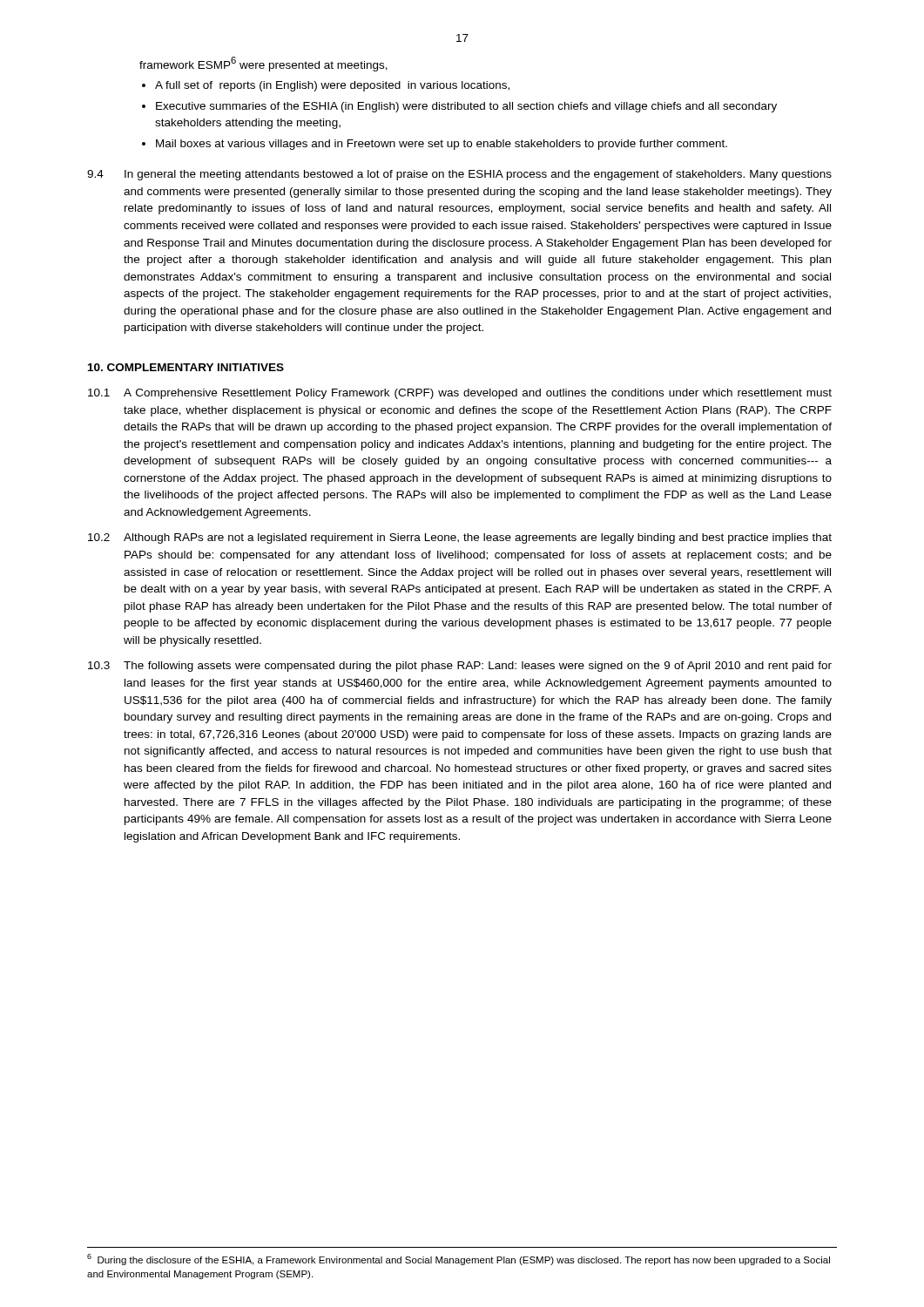Find the passage starting "Mail boxes at"
Screen dimensions: 1307x924
pyautogui.click(x=442, y=143)
